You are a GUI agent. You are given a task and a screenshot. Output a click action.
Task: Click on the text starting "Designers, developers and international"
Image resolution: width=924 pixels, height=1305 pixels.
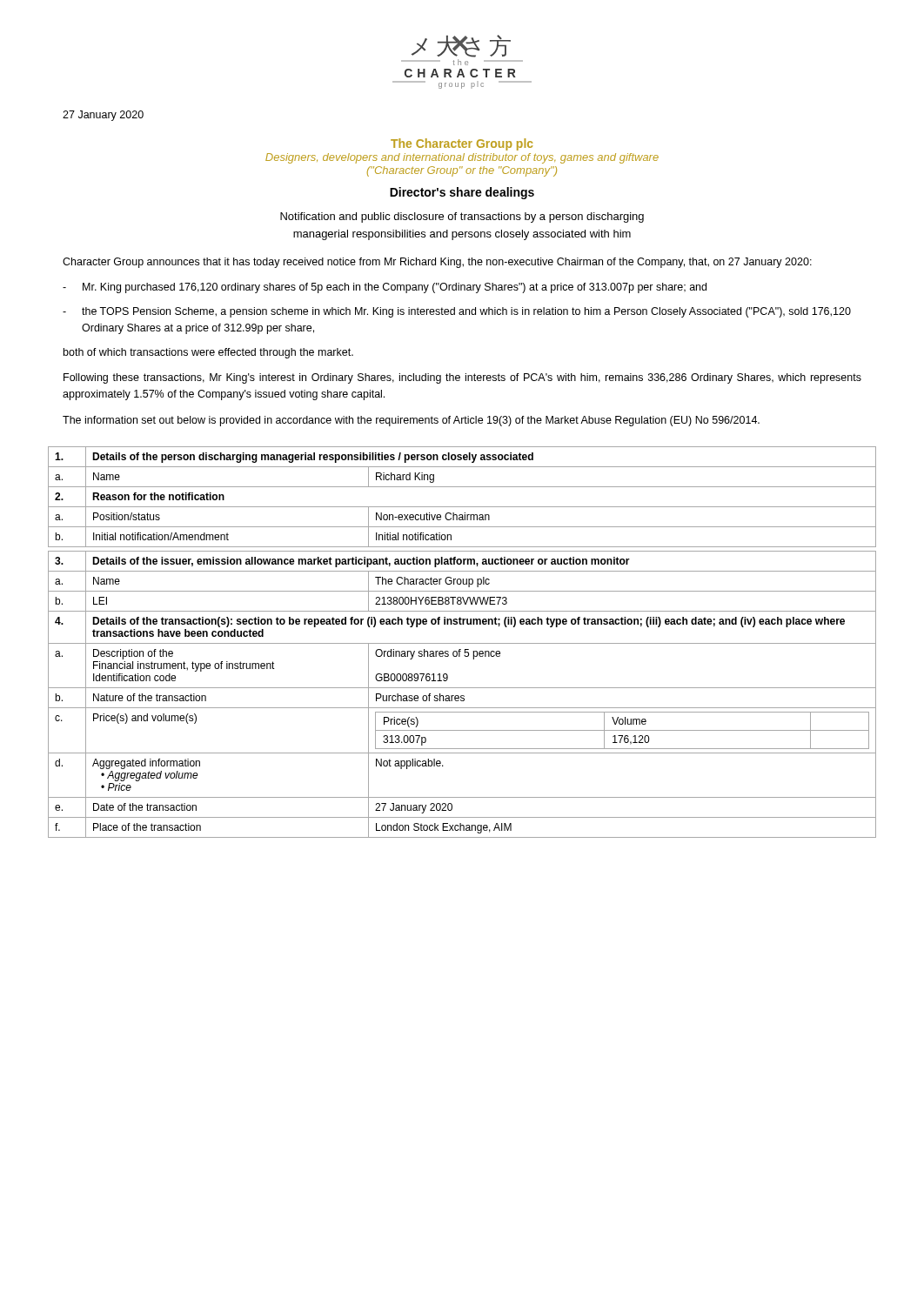tap(462, 157)
